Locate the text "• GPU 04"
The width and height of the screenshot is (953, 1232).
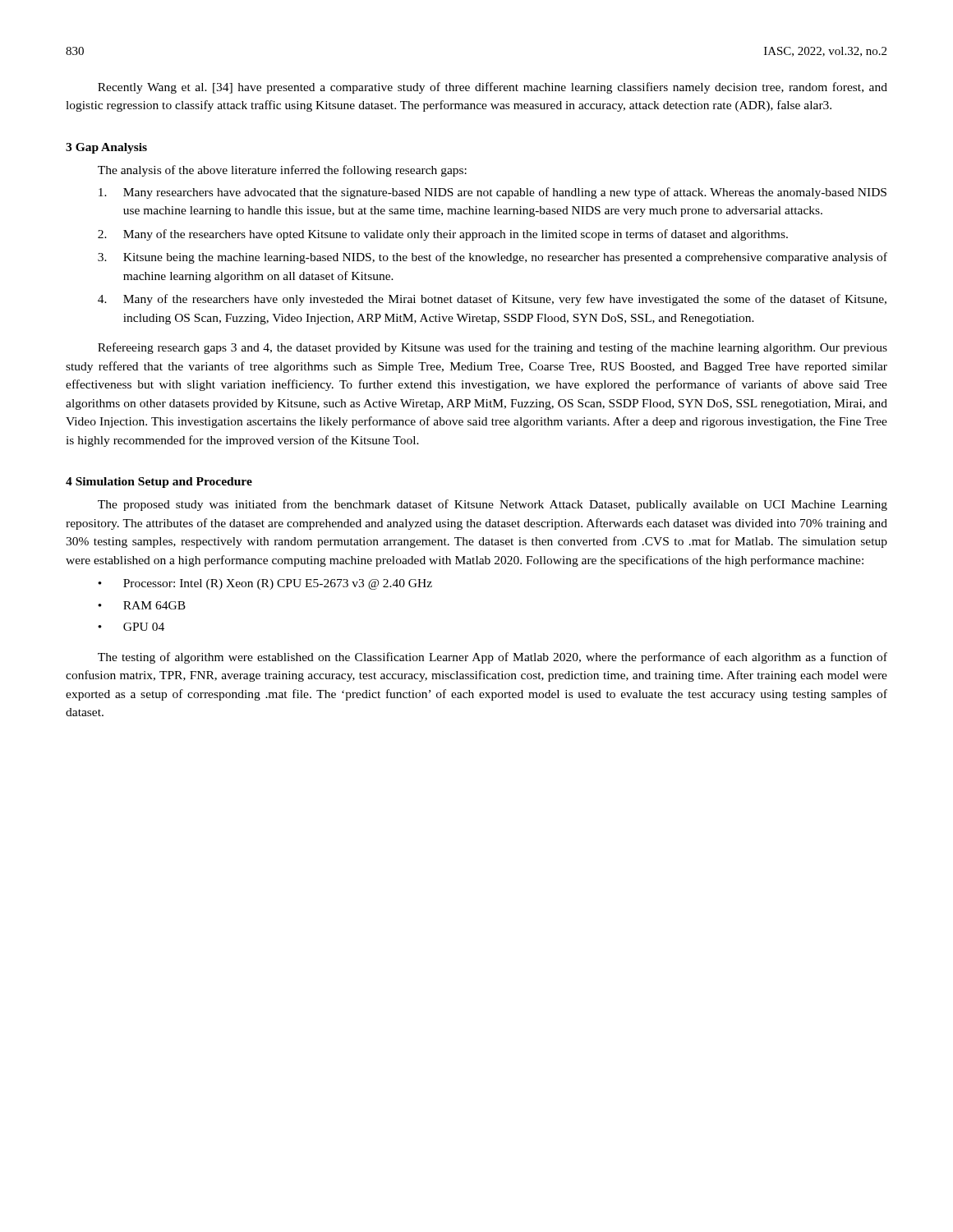[x=131, y=627]
